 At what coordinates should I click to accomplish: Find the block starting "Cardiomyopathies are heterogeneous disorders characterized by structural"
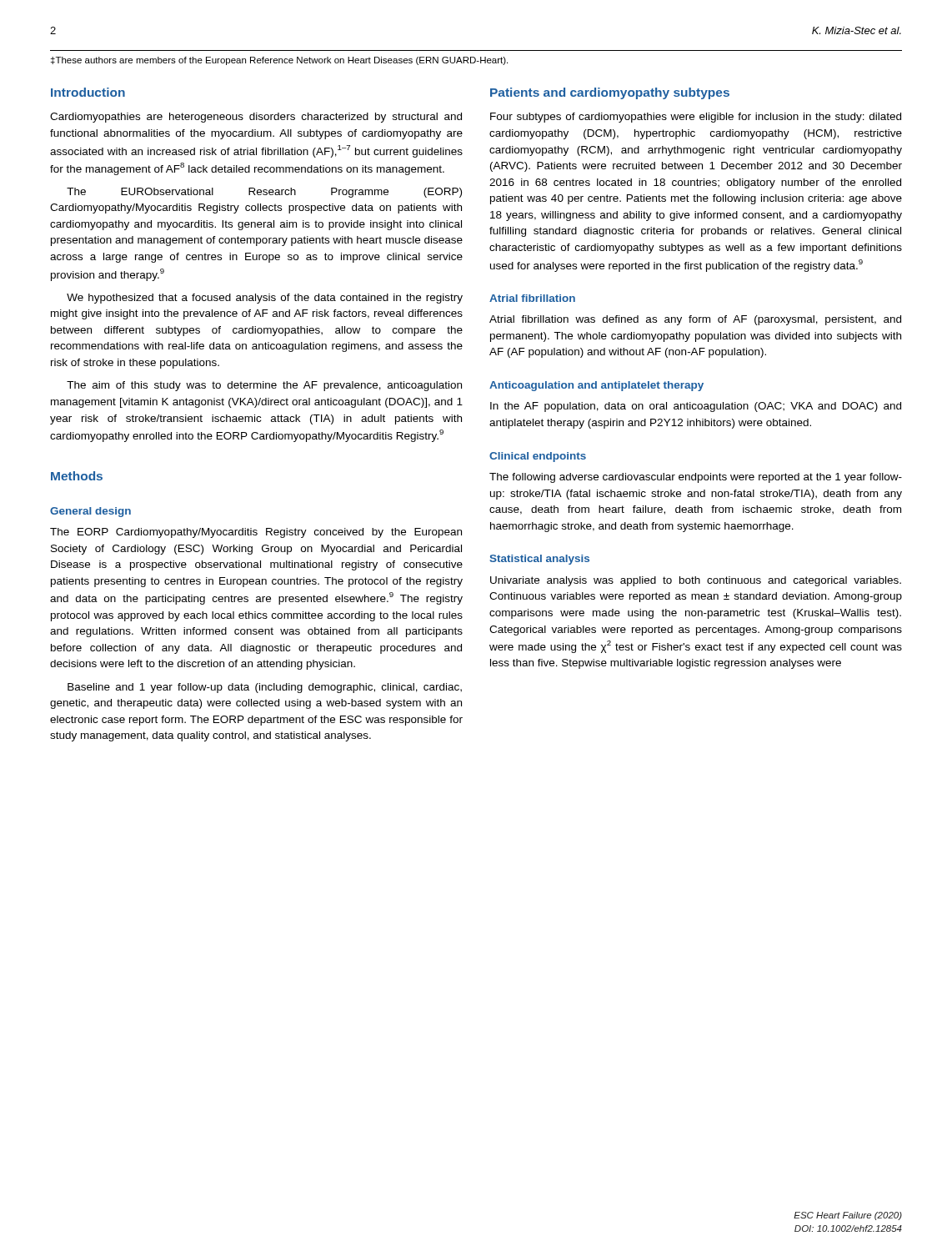coord(256,143)
